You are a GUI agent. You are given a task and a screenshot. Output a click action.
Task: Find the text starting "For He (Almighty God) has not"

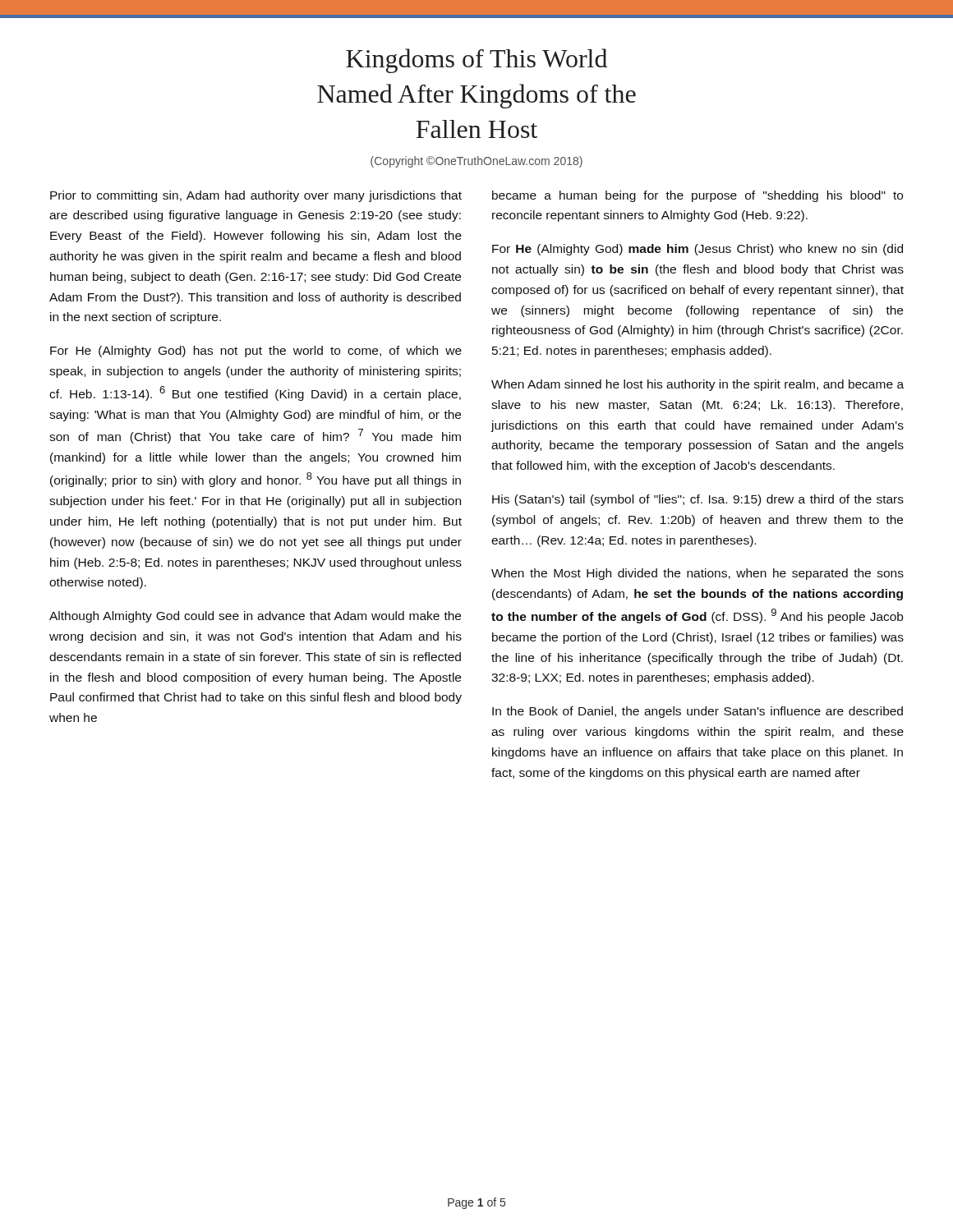(x=255, y=466)
